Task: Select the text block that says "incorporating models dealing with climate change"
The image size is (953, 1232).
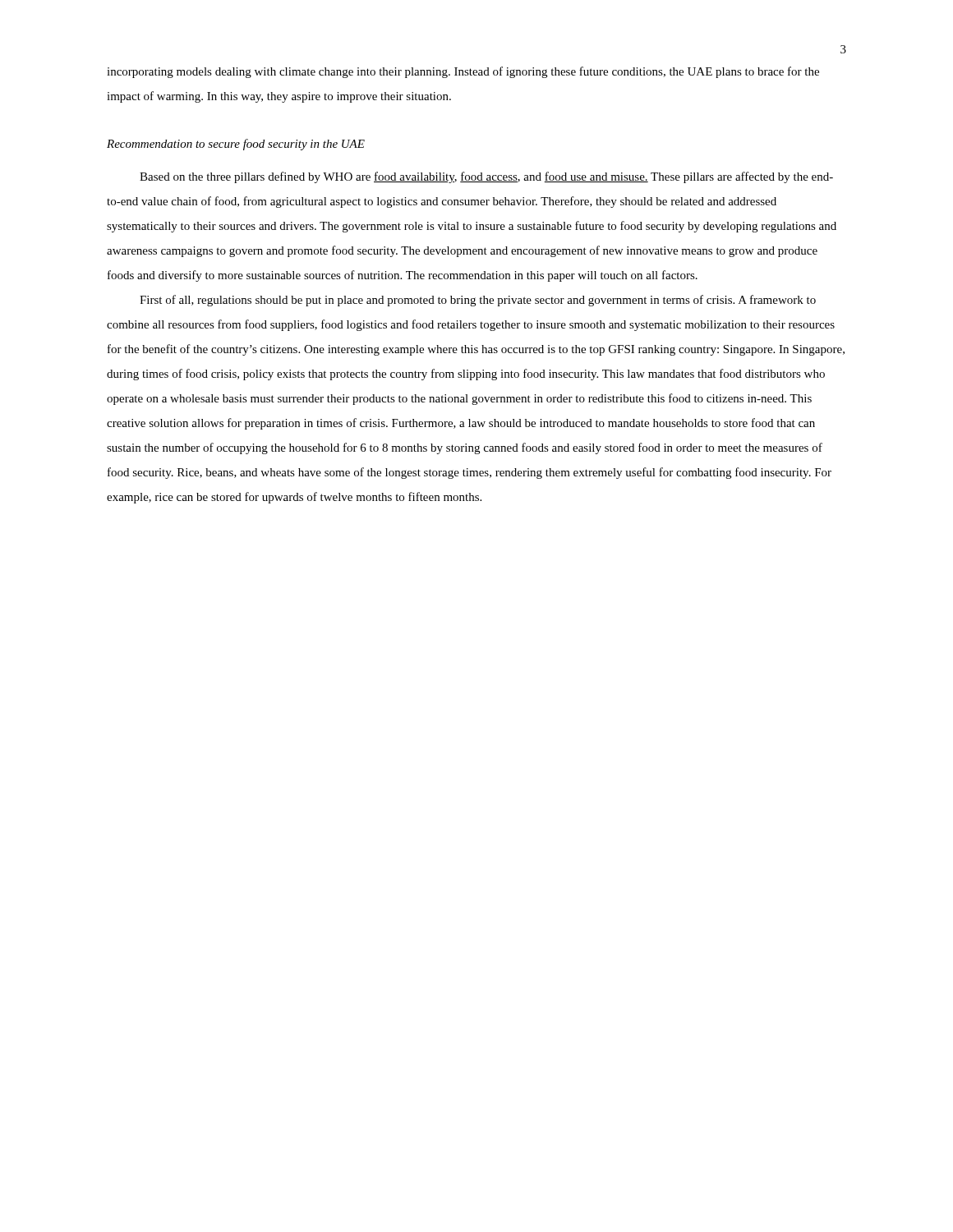Action: coord(463,84)
